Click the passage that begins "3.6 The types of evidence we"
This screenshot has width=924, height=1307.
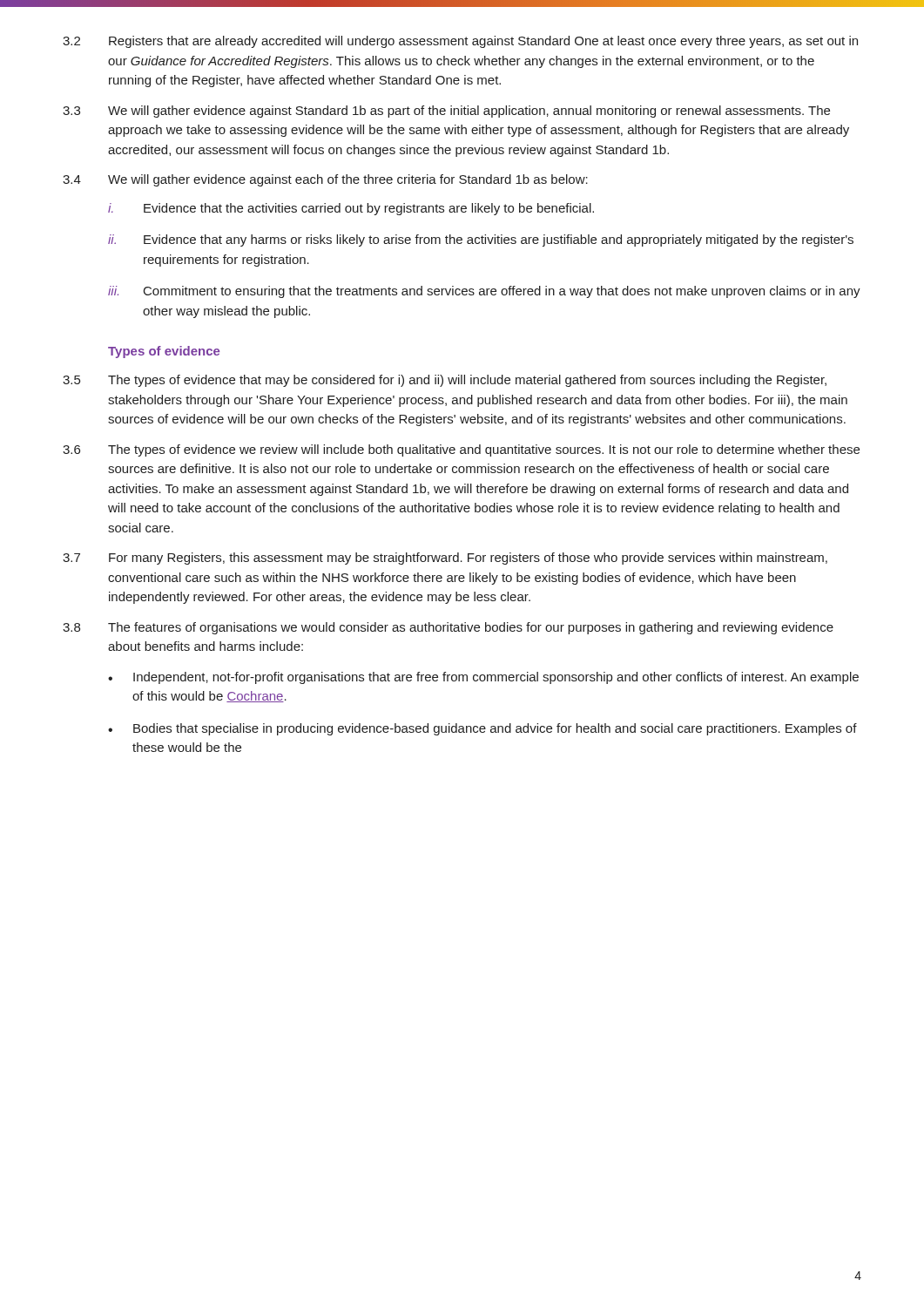coord(462,489)
